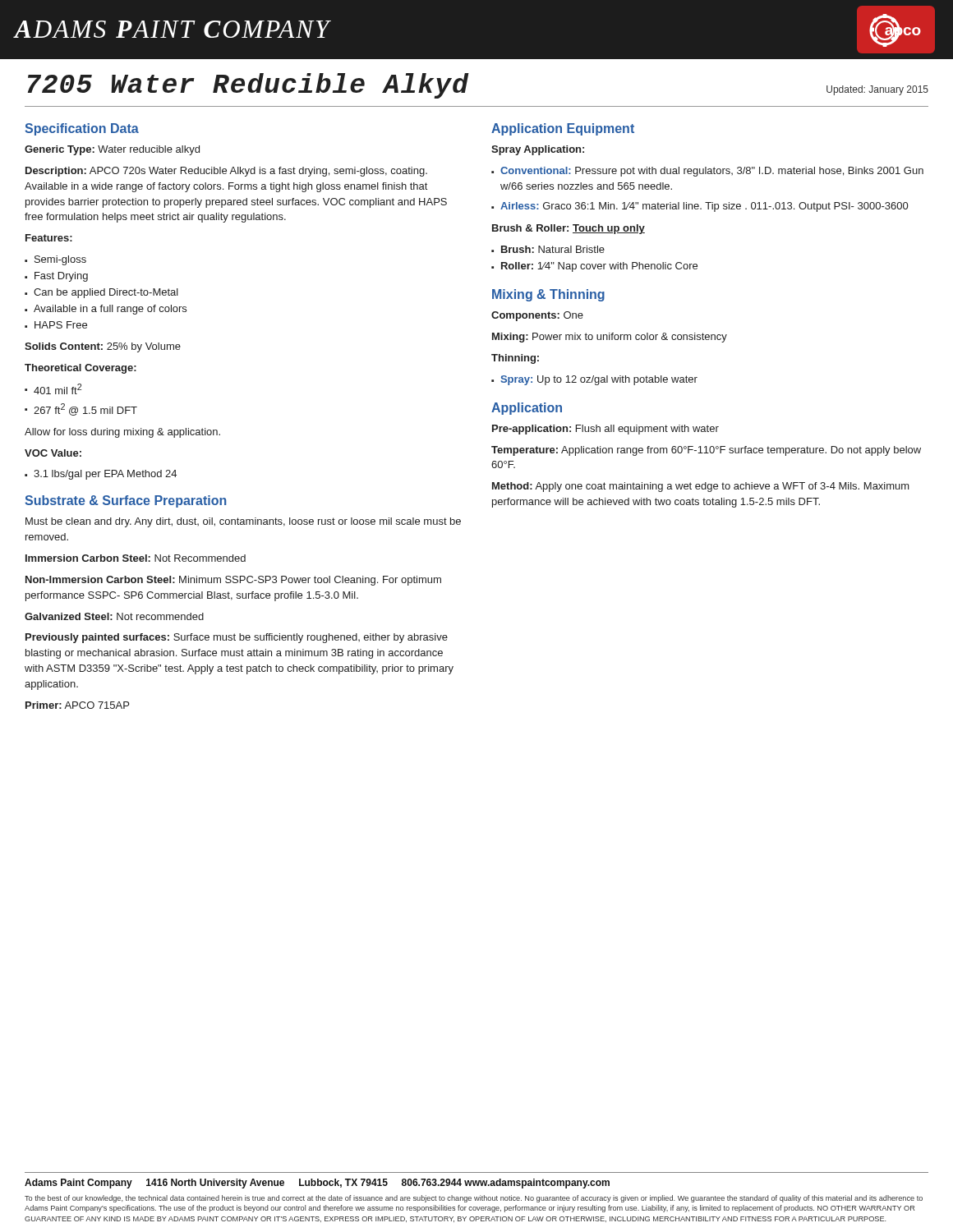This screenshot has width=953, height=1232.
Task: Click on the block starting "▪ Airless: Graco 36:1 Min. 1⁄4" material"
Action: pyautogui.click(x=700, y=206)
